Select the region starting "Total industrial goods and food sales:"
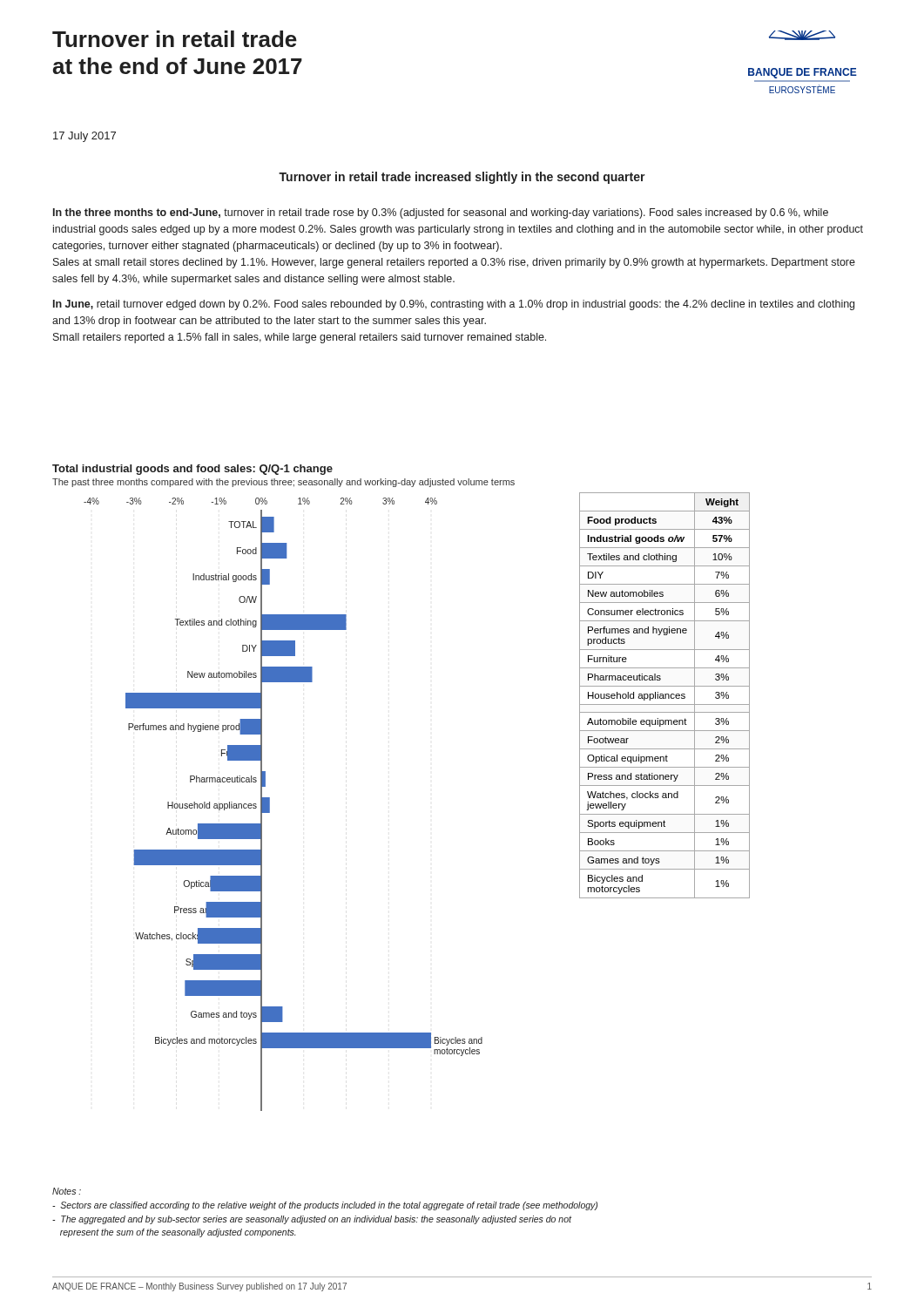 pyautogui.click(x=192, y=468)
